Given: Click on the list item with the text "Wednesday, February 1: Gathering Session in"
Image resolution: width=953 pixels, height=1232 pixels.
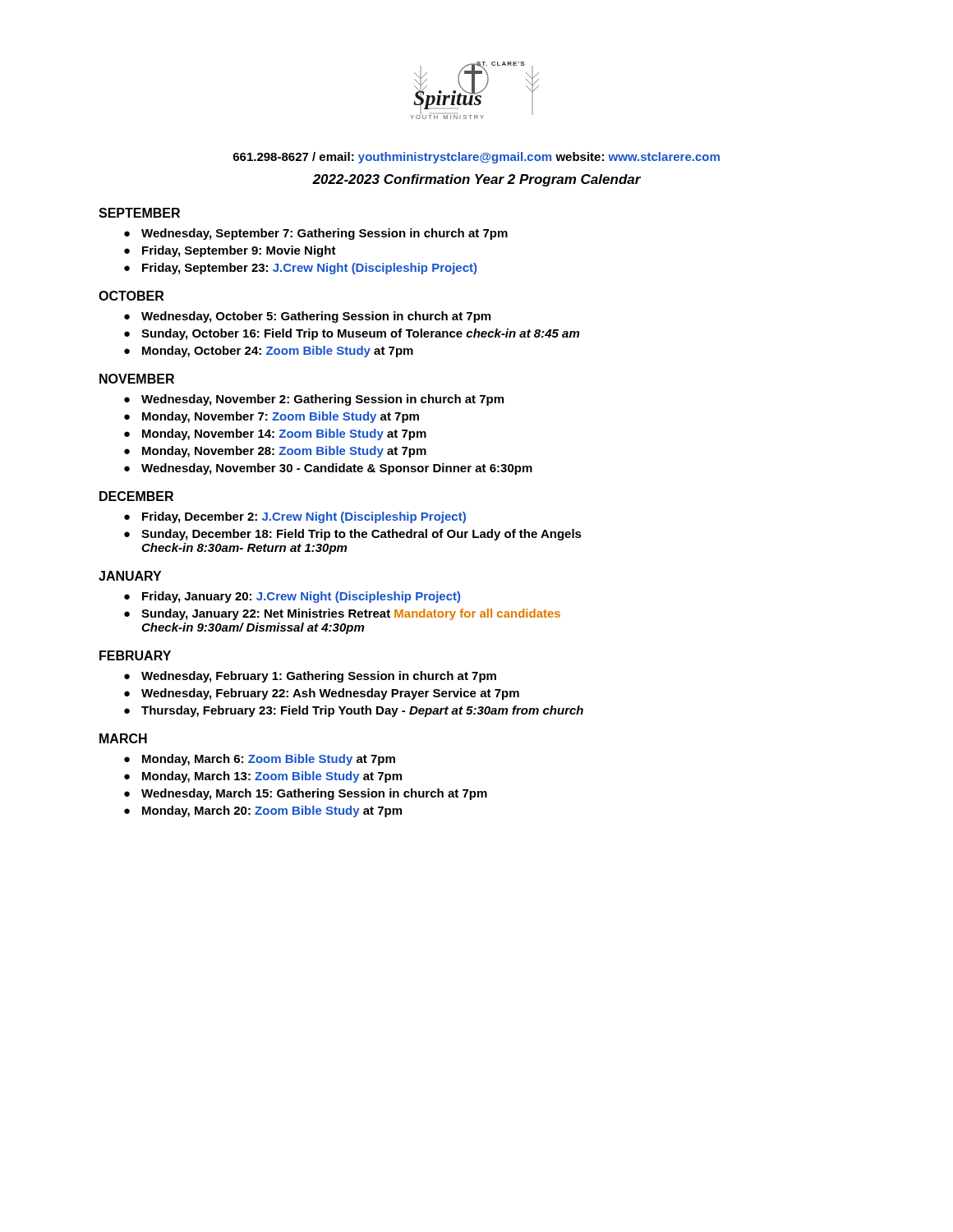Looking at the screenshot, I should pos(319,676).
